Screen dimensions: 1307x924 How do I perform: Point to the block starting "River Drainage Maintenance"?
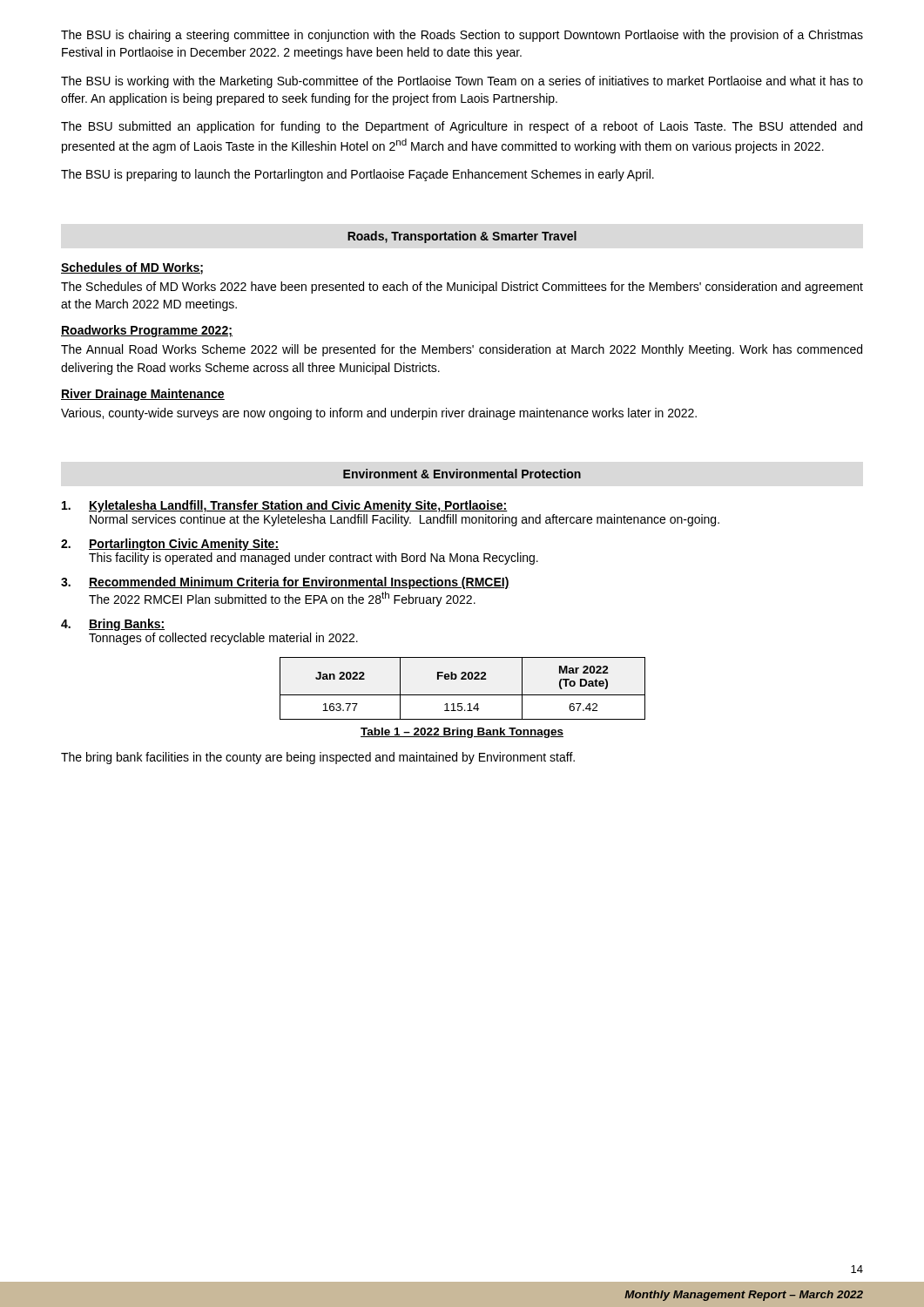point(143,394)
